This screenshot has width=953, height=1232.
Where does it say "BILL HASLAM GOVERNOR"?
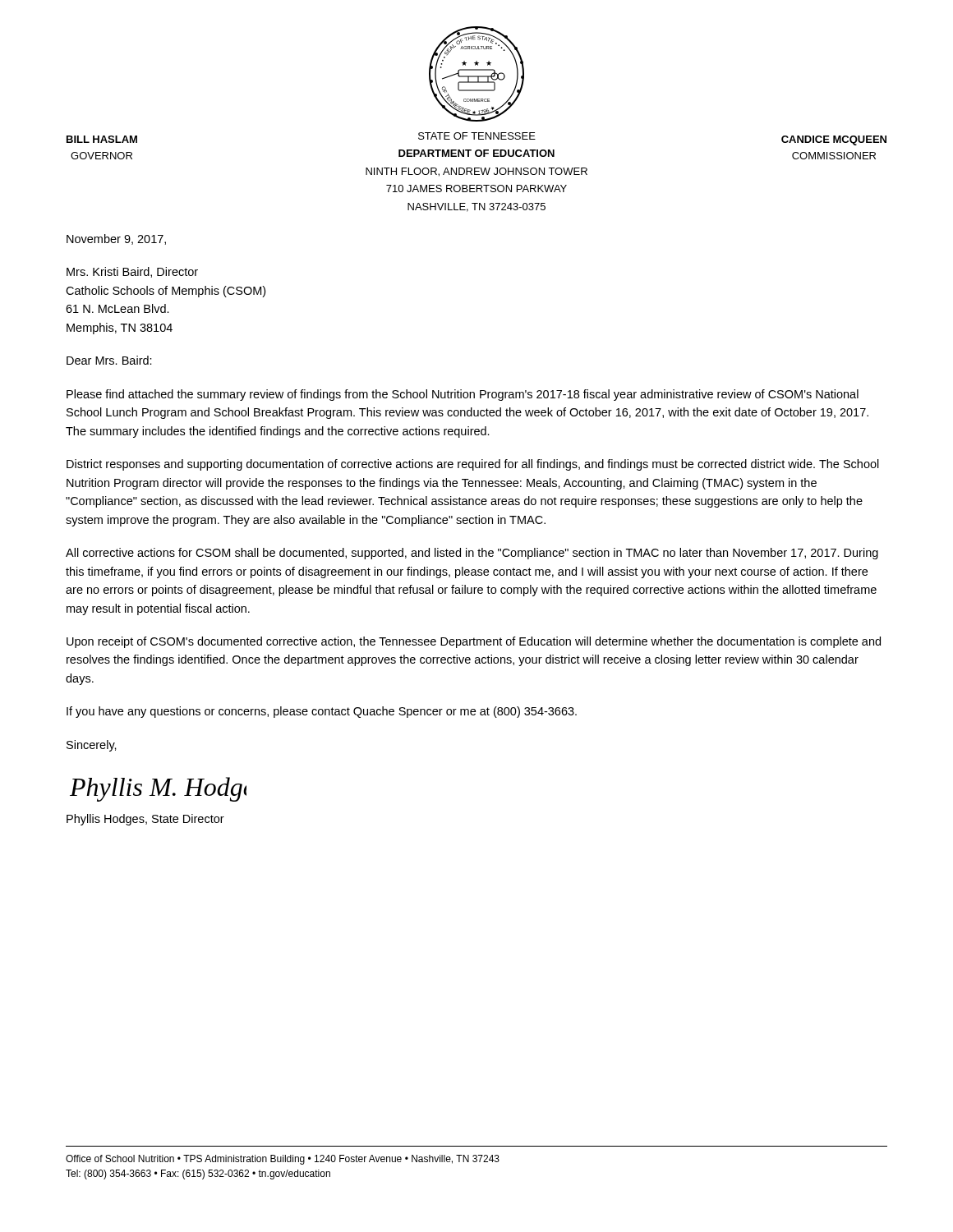(102, 147)
